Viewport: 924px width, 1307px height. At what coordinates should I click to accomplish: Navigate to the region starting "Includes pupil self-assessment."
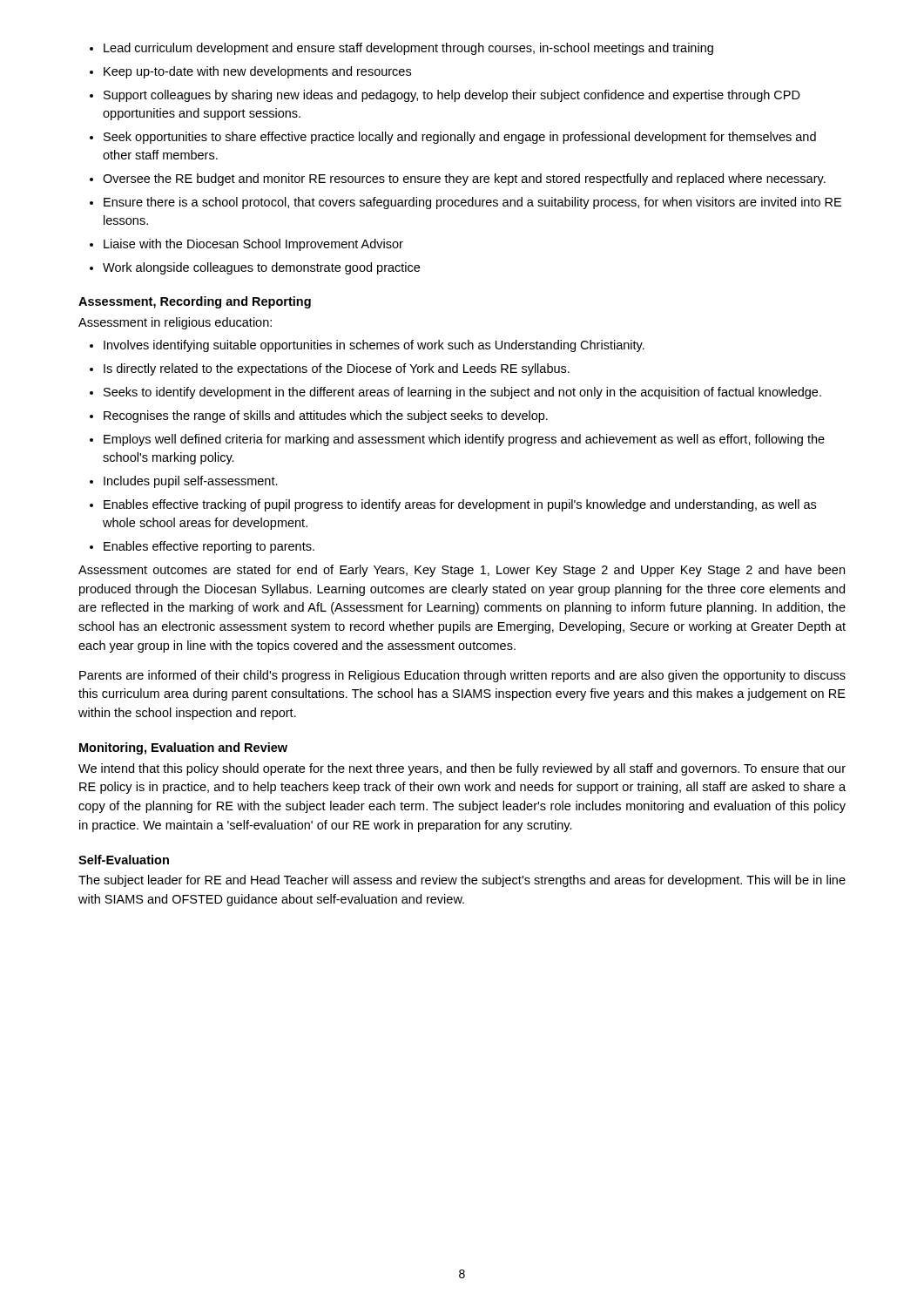(184, 482)
